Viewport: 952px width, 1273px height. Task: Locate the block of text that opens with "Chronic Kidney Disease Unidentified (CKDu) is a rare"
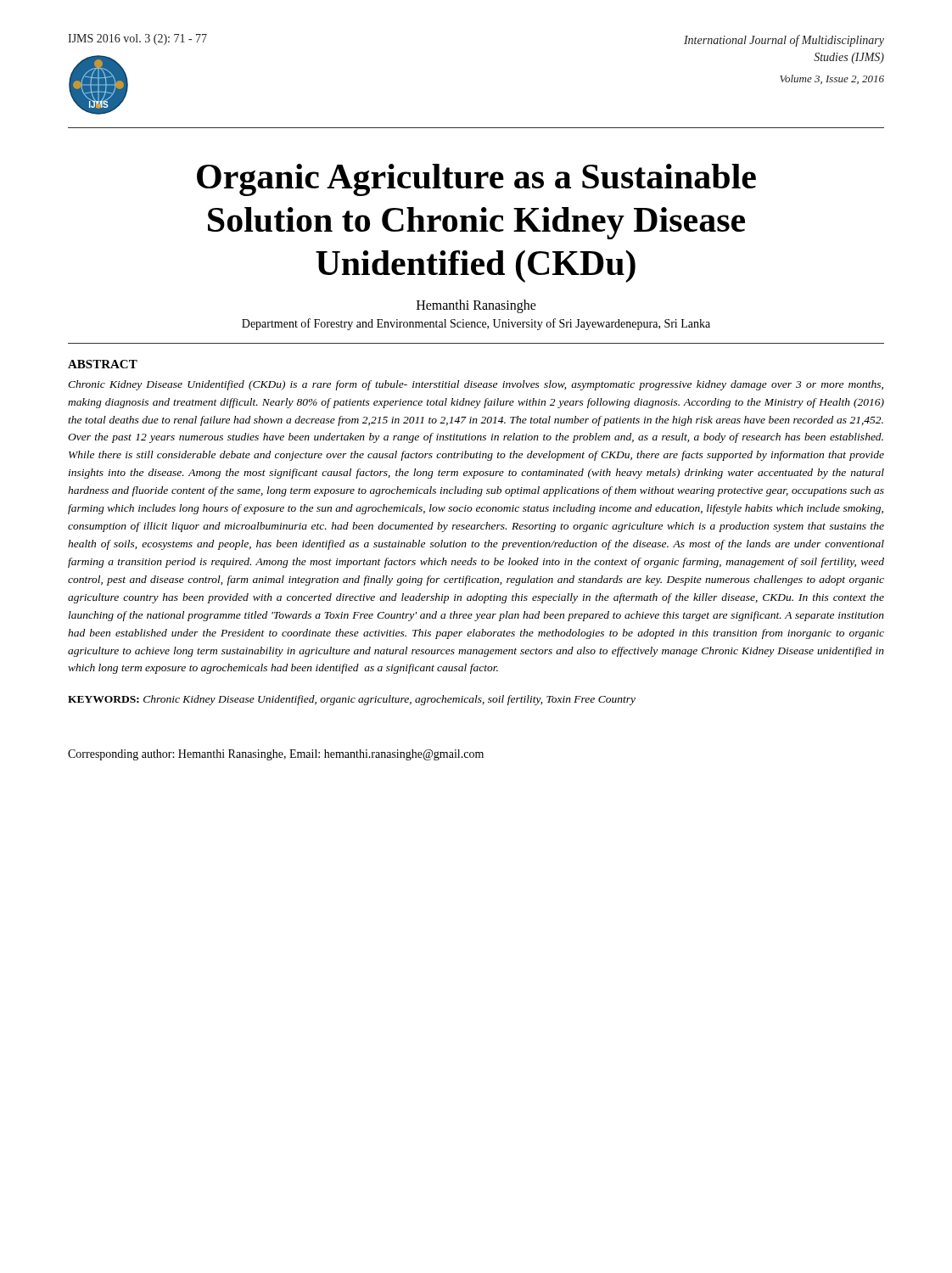point(476,526)
